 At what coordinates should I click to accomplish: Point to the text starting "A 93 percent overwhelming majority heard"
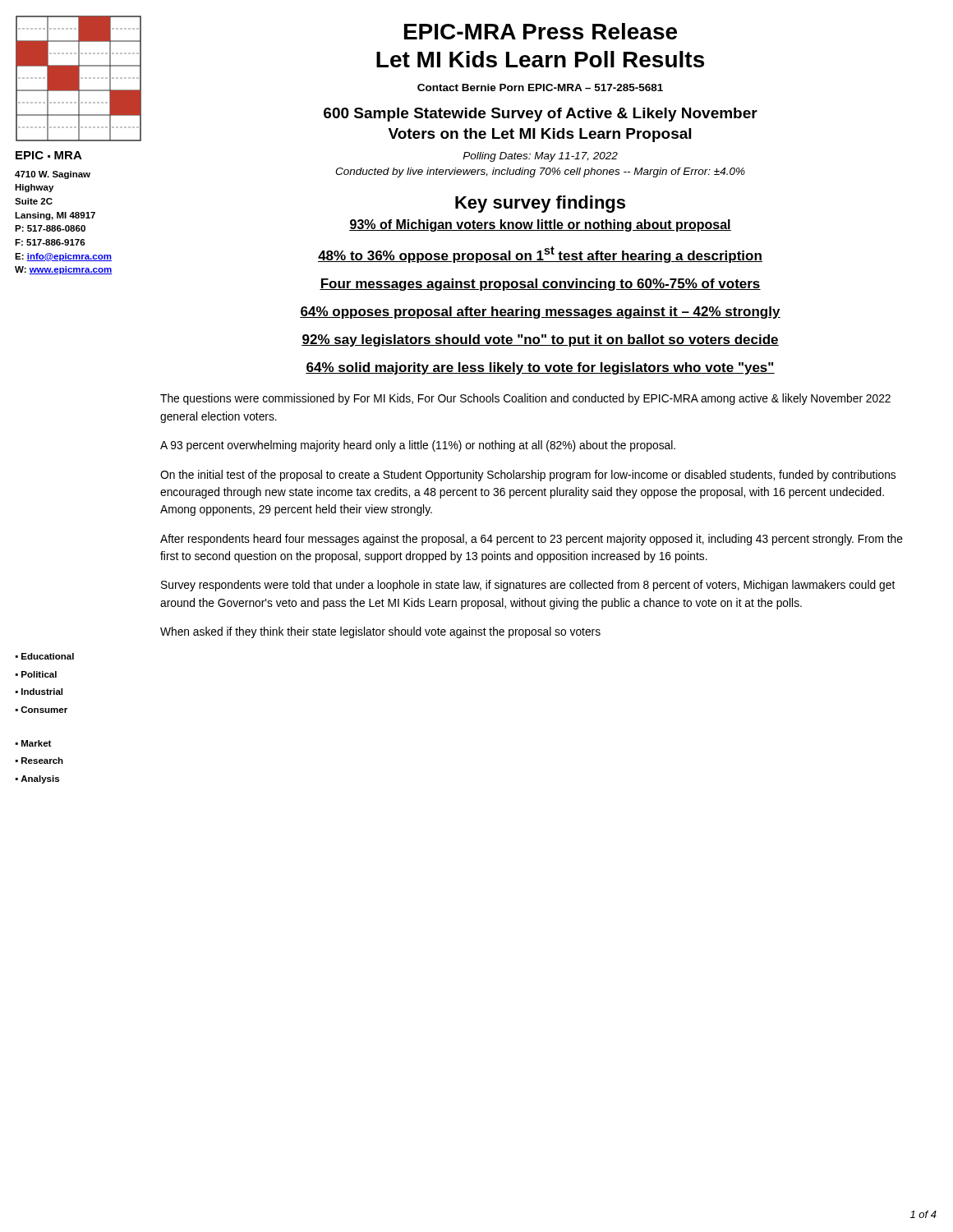coord(418,446)
